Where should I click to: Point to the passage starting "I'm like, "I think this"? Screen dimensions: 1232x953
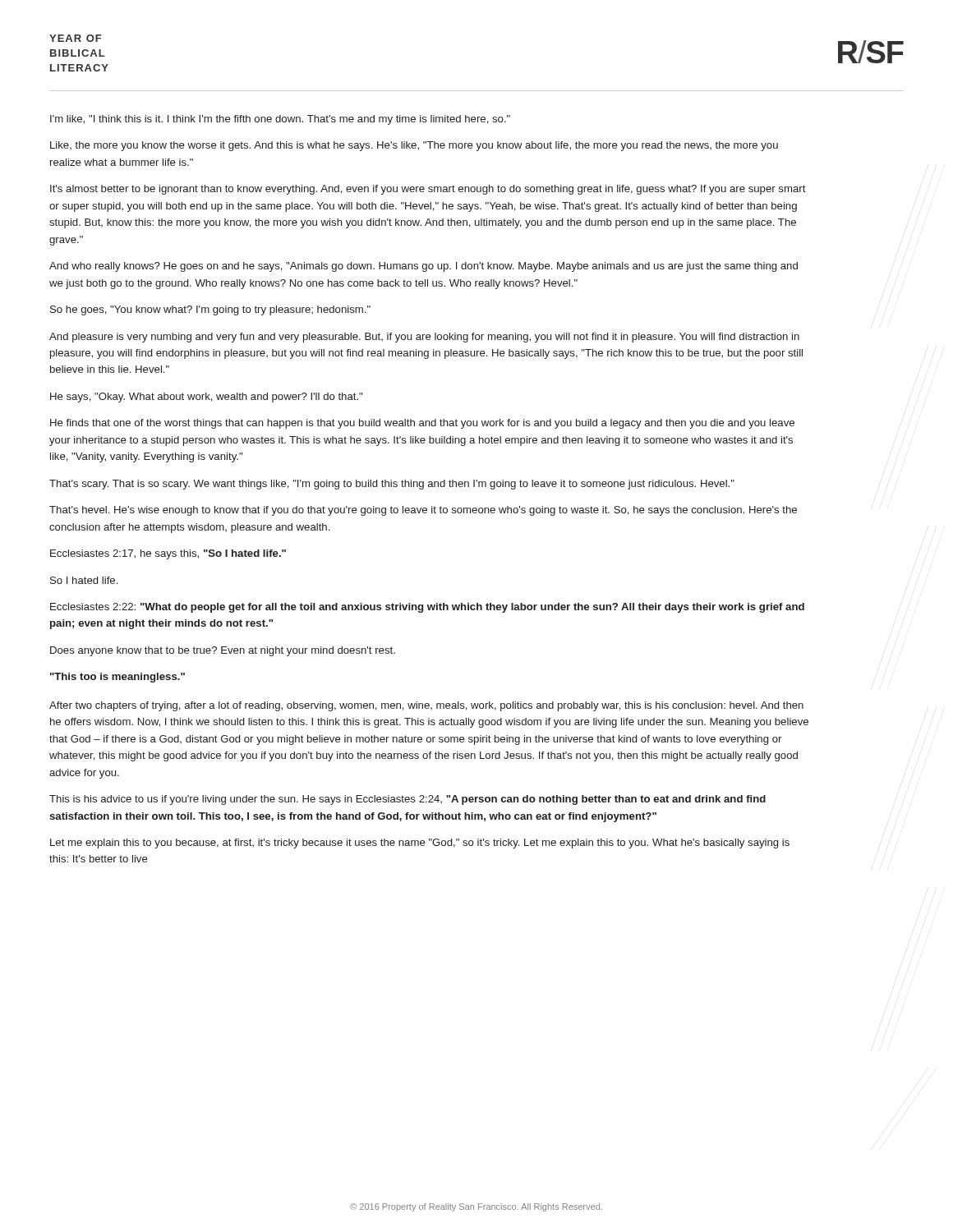pos(280,119)
